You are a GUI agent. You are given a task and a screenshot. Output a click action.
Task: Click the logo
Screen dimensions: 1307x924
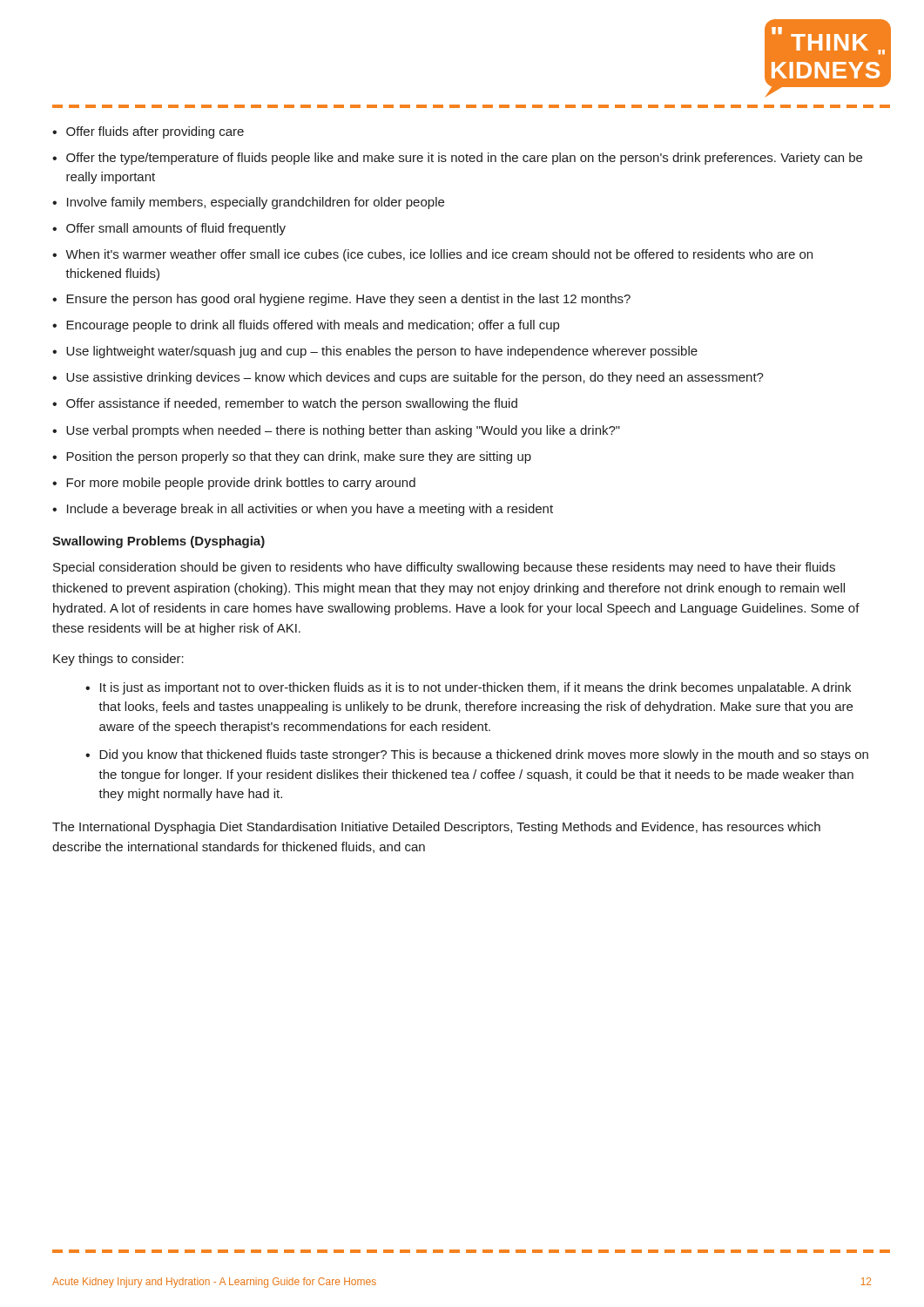pos(828,60)
